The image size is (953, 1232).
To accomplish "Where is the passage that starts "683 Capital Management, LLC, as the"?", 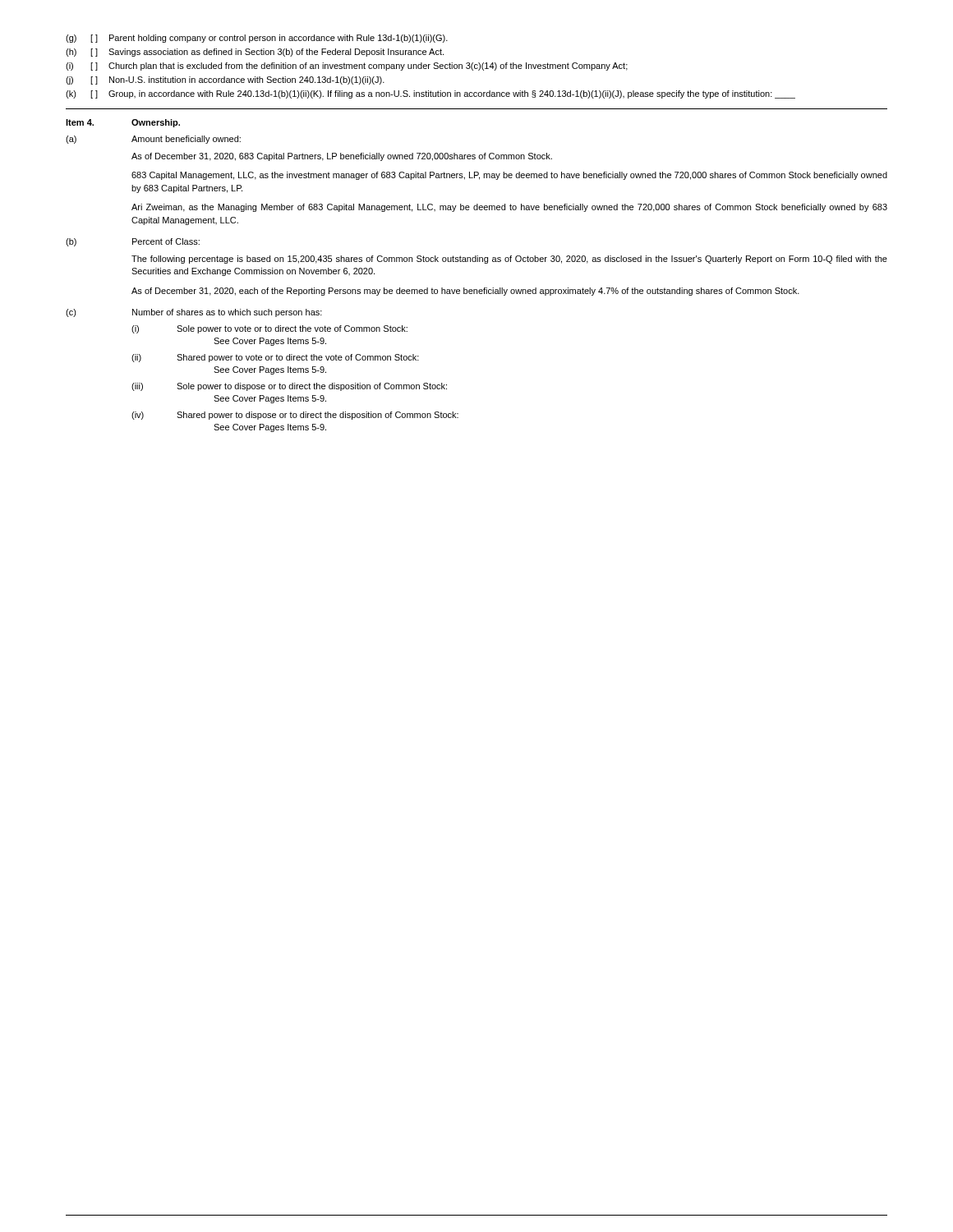I will pos(509,182).
